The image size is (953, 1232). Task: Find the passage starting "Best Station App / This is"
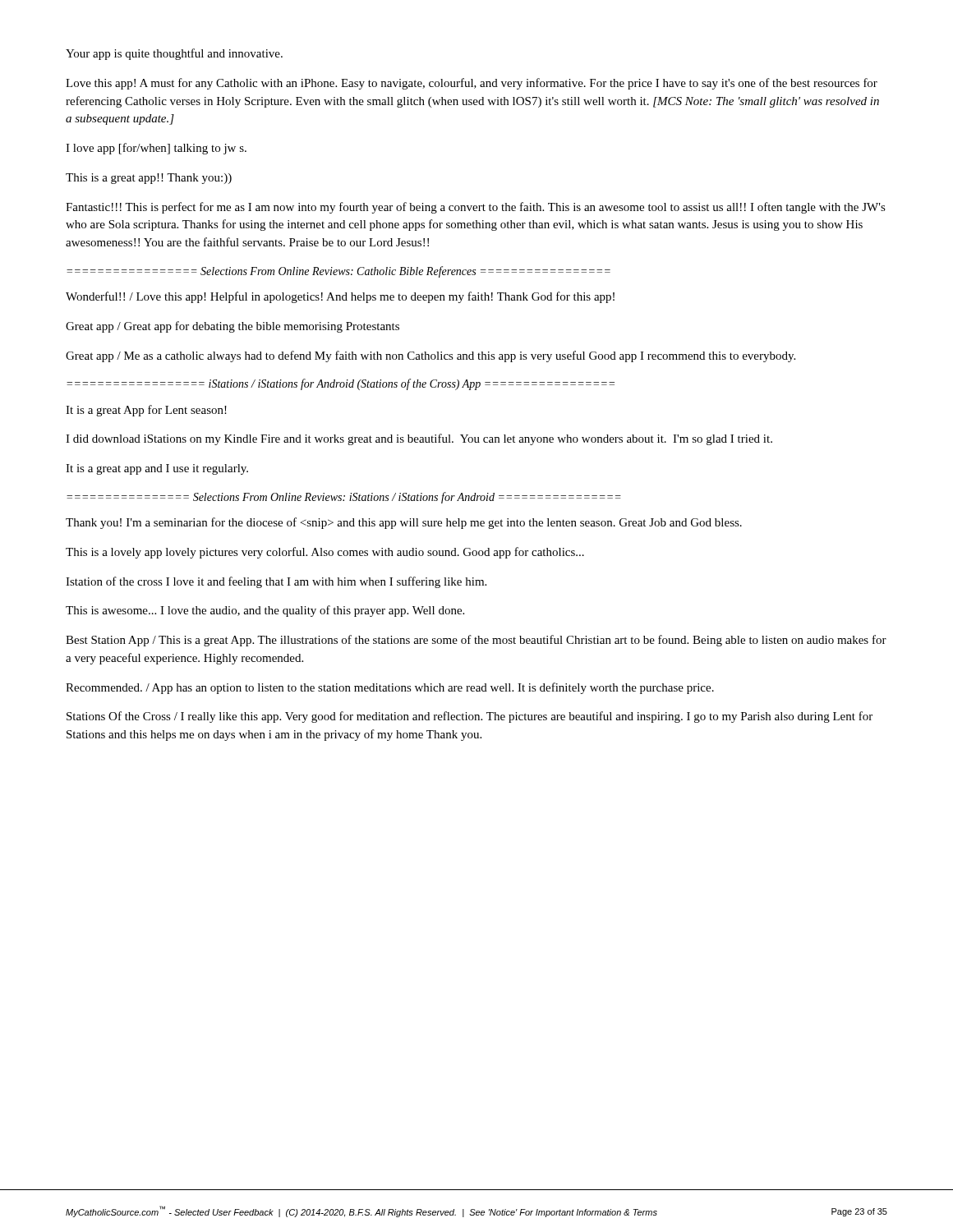[x=476, y=650]
